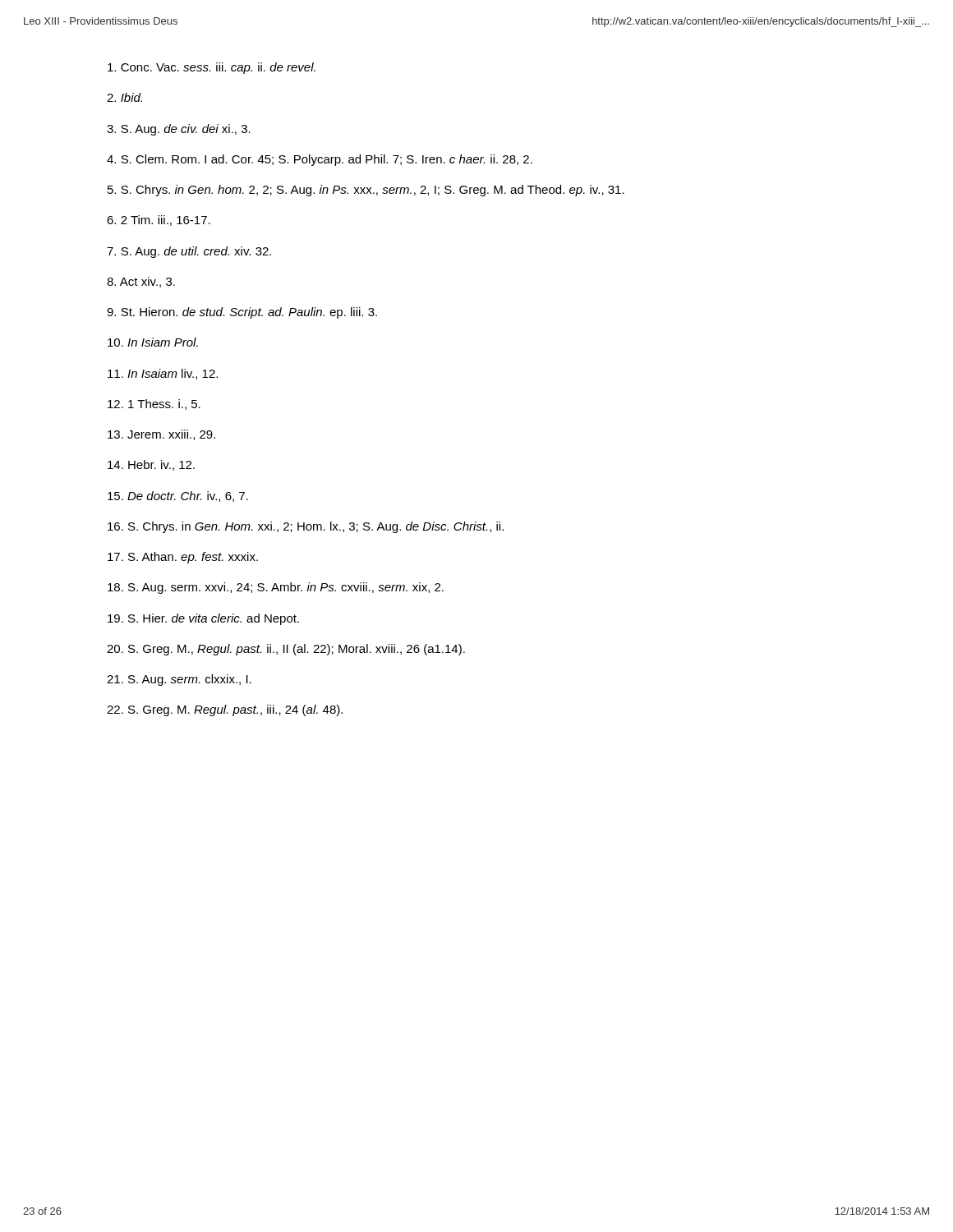Find the list item that reads "12. 1 Thess. i., 5."
The height and width of the screenshot is (1232, 953).
(x=154, y=403)
